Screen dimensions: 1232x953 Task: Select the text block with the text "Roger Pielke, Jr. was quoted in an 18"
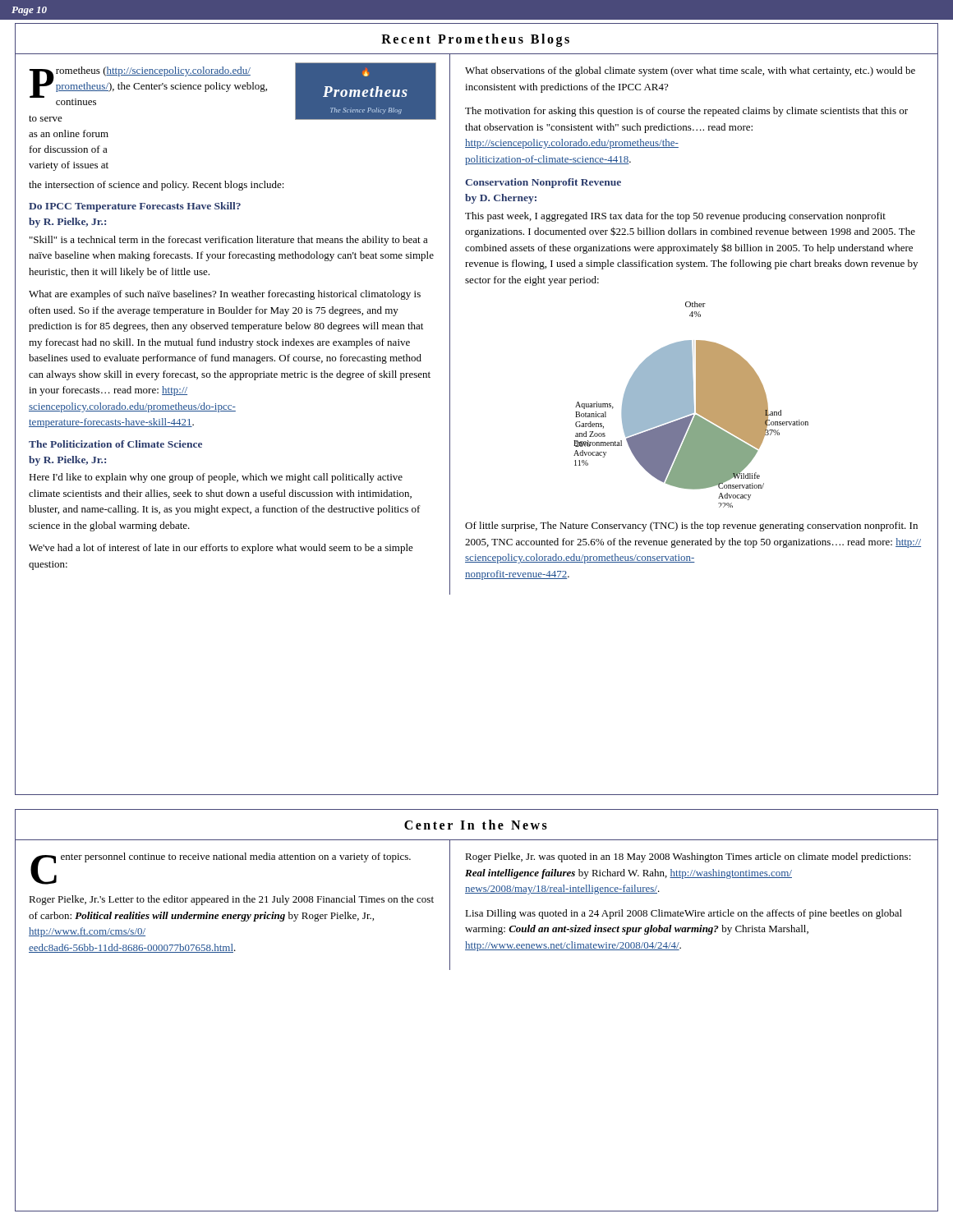point(688,872)
